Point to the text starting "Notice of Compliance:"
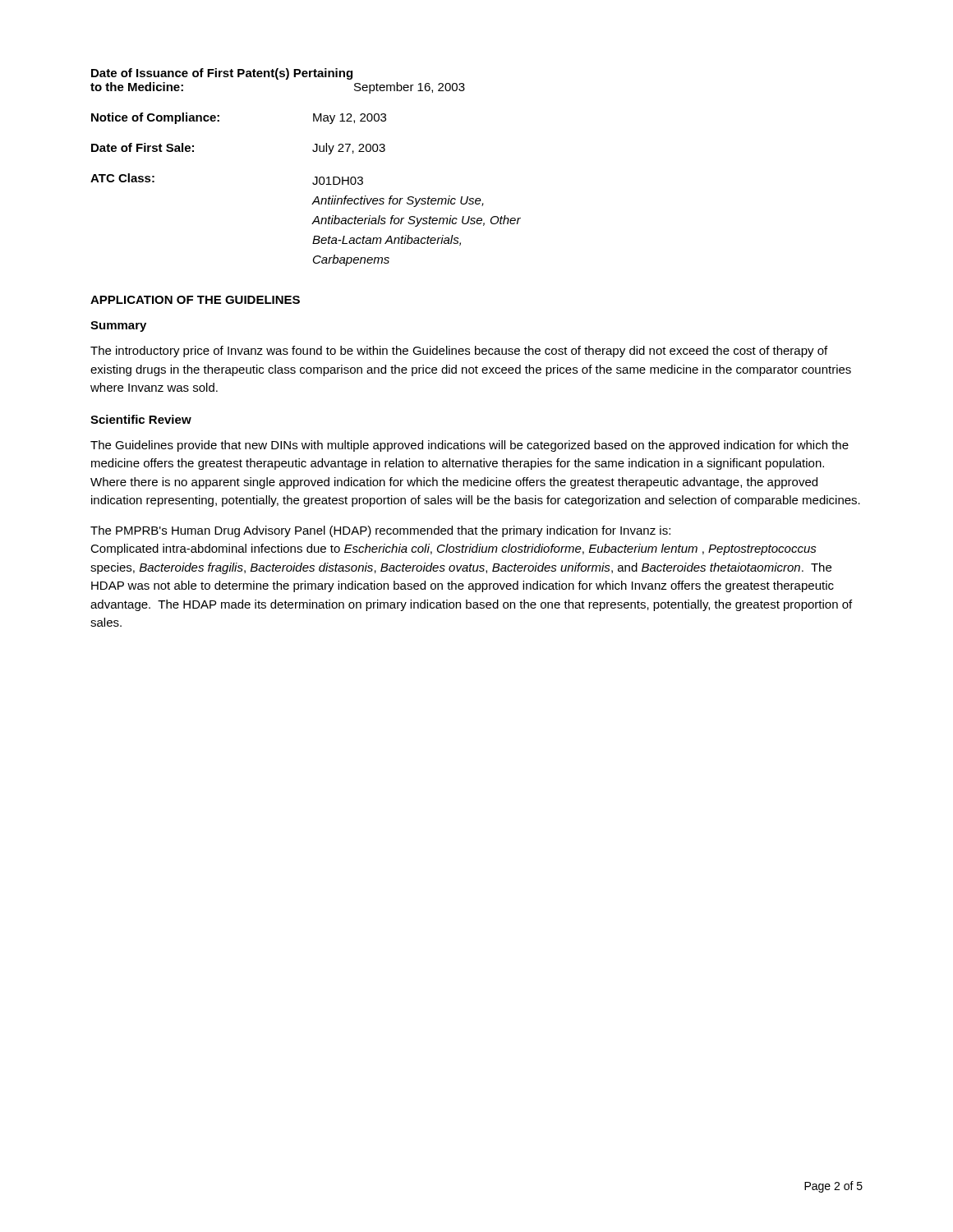Viewport: 953px width, 1232px height. pyautogui.click(x=149, y=119)
